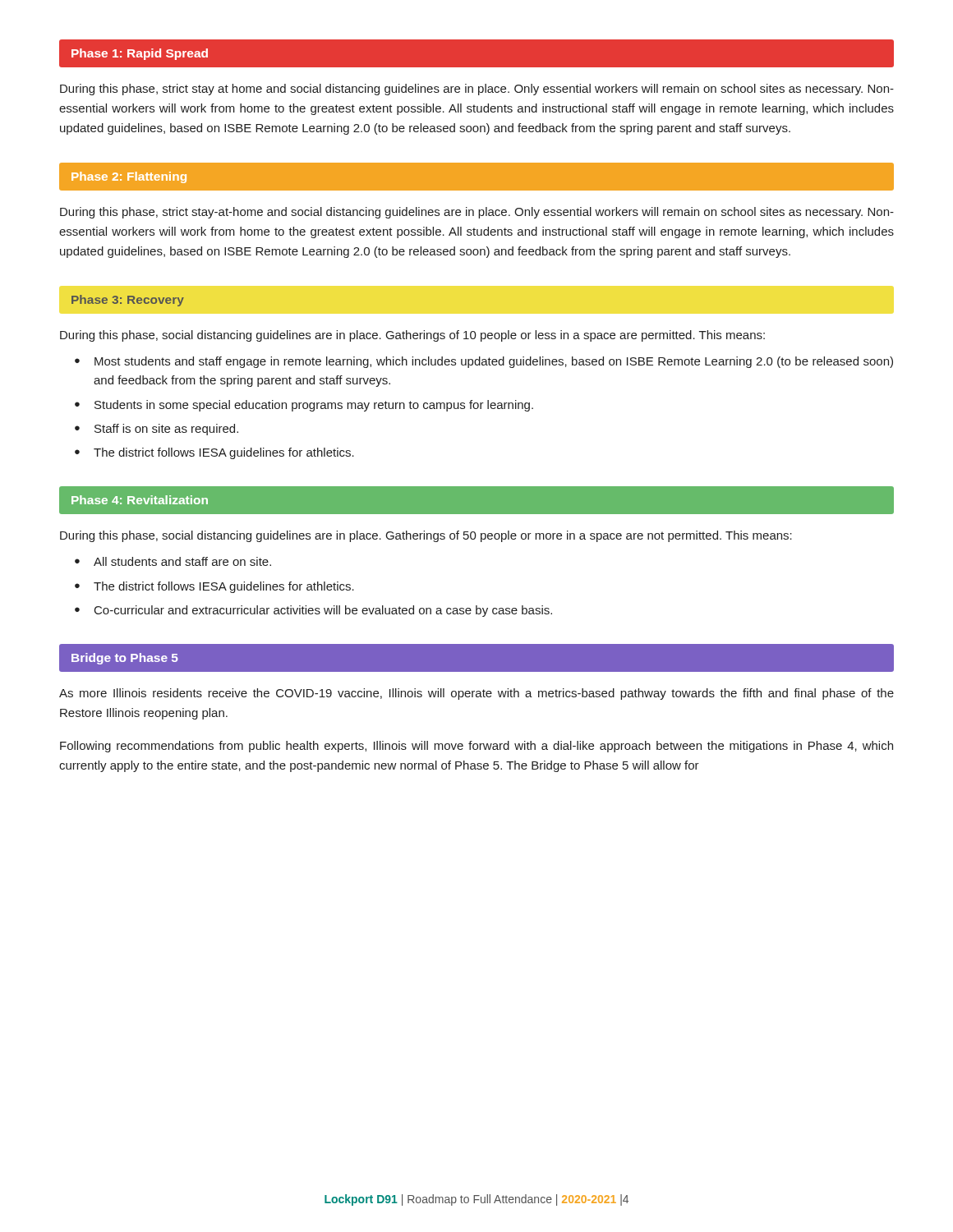Image resolution: width=953 pixels, height=1232 pixels.
Task: Point to the text block starting "Phase 3: Recovery"
Action: coord(128,301)
